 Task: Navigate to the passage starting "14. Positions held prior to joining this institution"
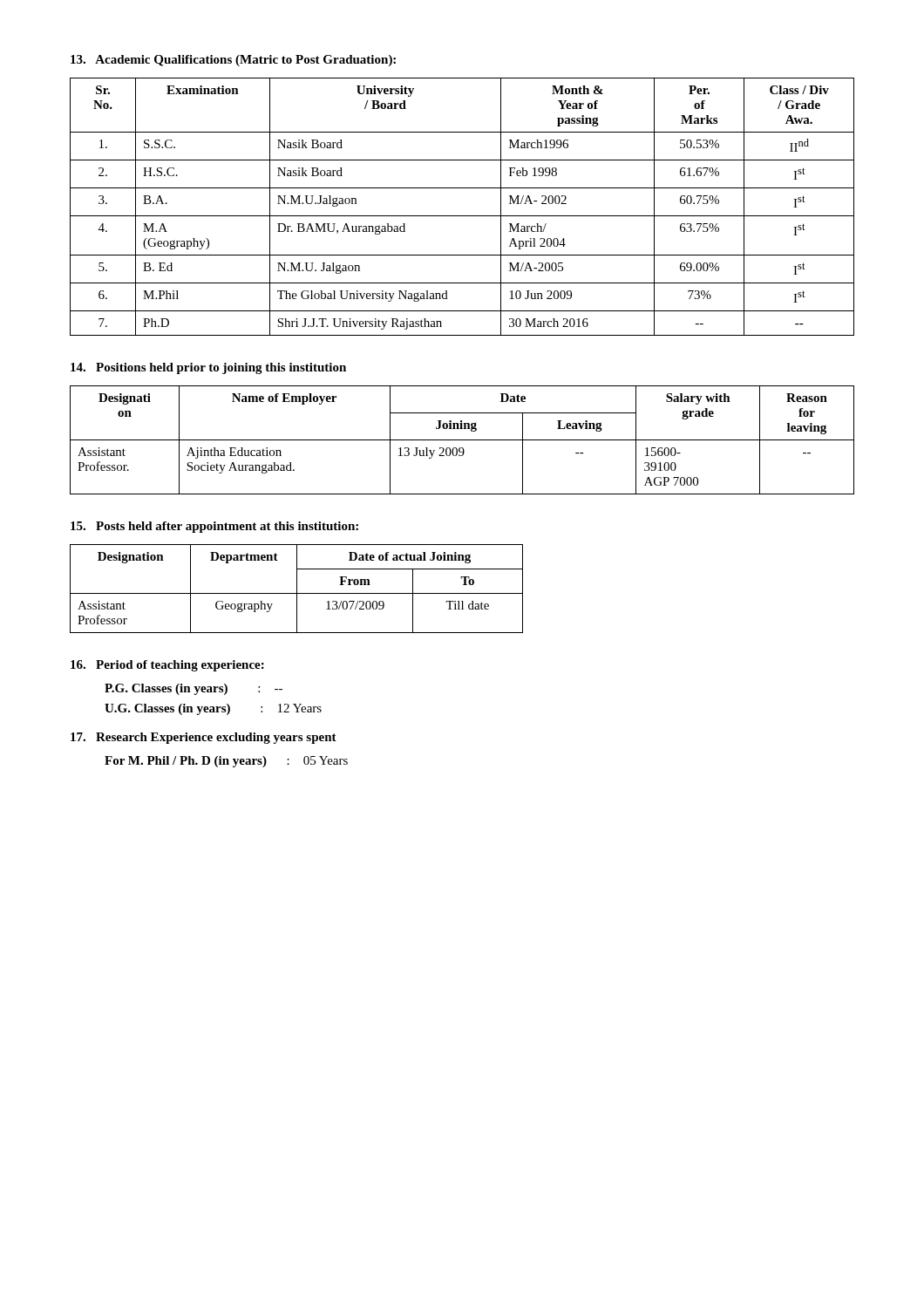pyautogui.click(x=208, y=367)
